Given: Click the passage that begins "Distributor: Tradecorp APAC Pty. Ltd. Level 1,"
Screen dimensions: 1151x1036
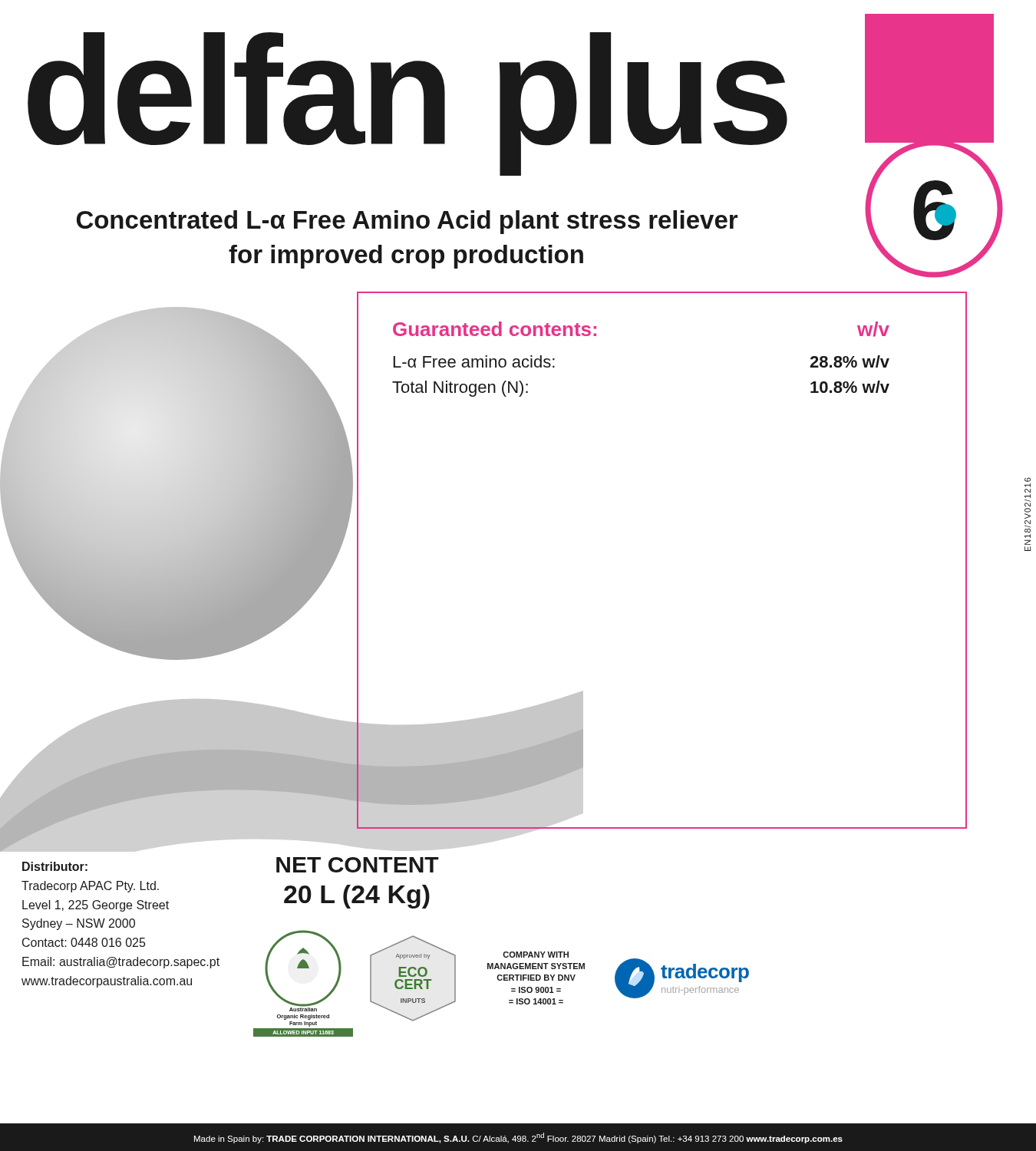Looking at the screenshot, I should (135, 924).
